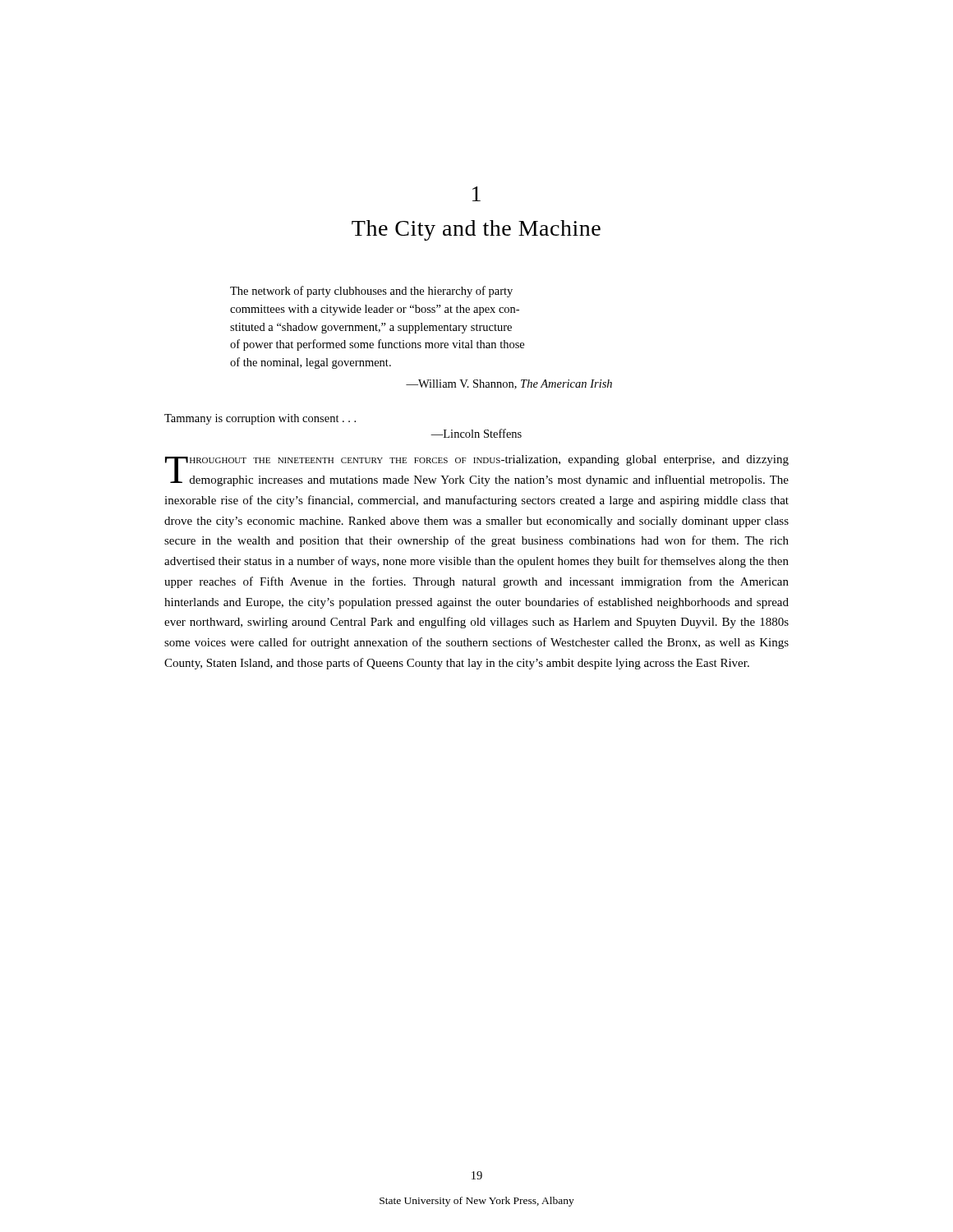Find the block starting "1 The City and the Machine"
This screenshot has width=953, height=1232.
pos(476,211)
